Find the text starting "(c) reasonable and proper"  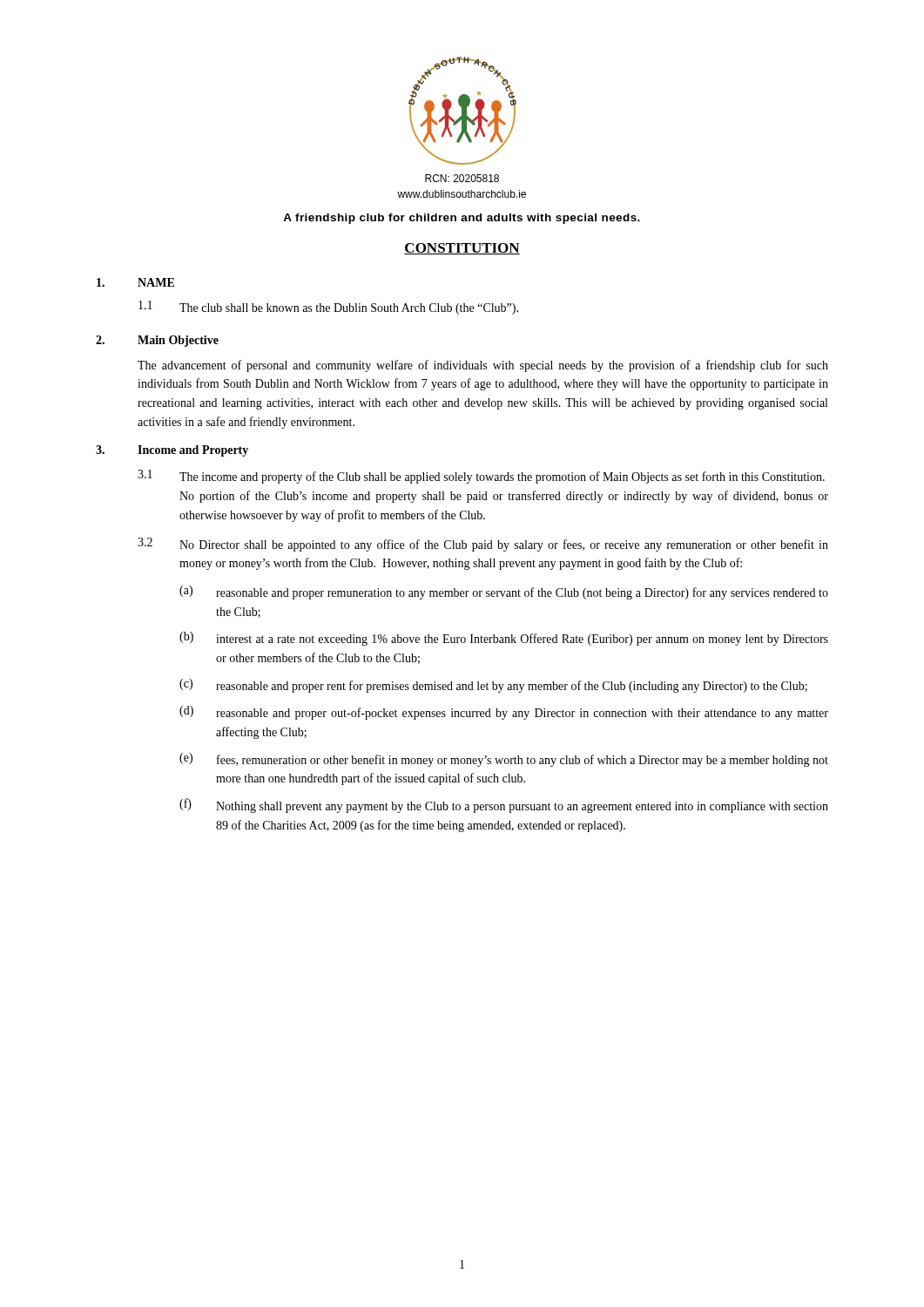[x=494, y=686]
